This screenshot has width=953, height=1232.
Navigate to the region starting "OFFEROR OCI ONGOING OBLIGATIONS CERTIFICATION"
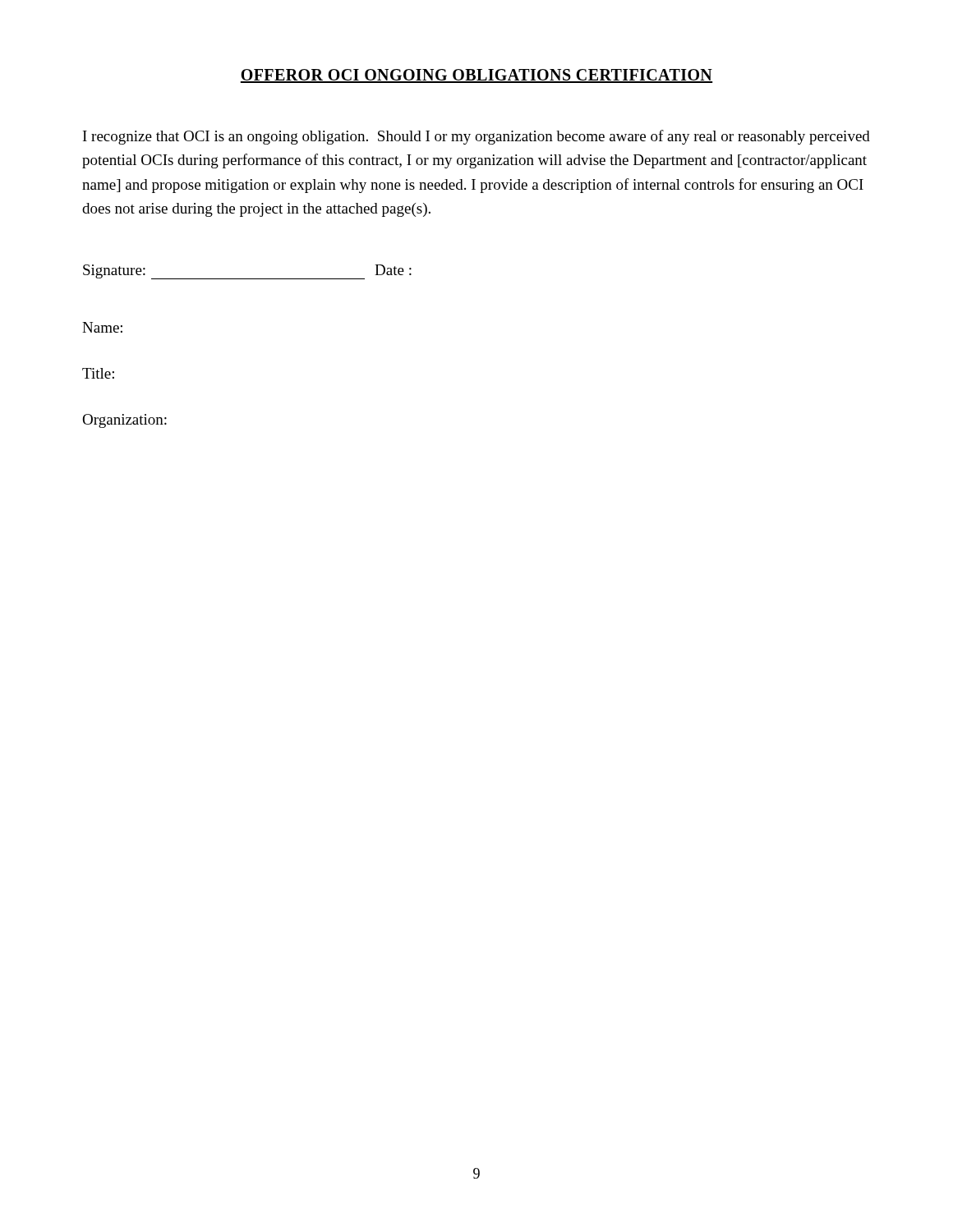point(476,75)
